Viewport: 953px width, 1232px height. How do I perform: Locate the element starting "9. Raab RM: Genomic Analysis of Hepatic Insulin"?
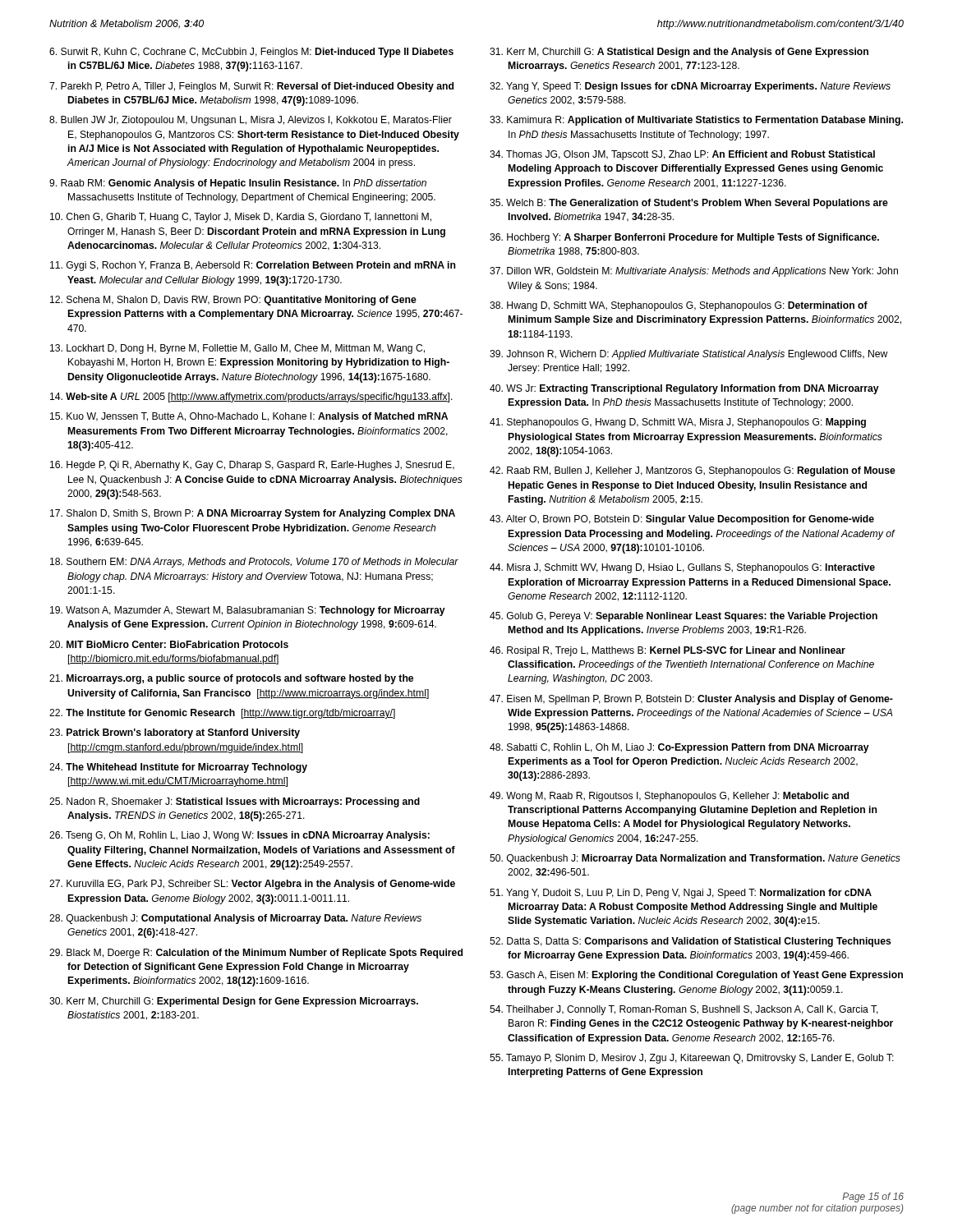[243, 190]
